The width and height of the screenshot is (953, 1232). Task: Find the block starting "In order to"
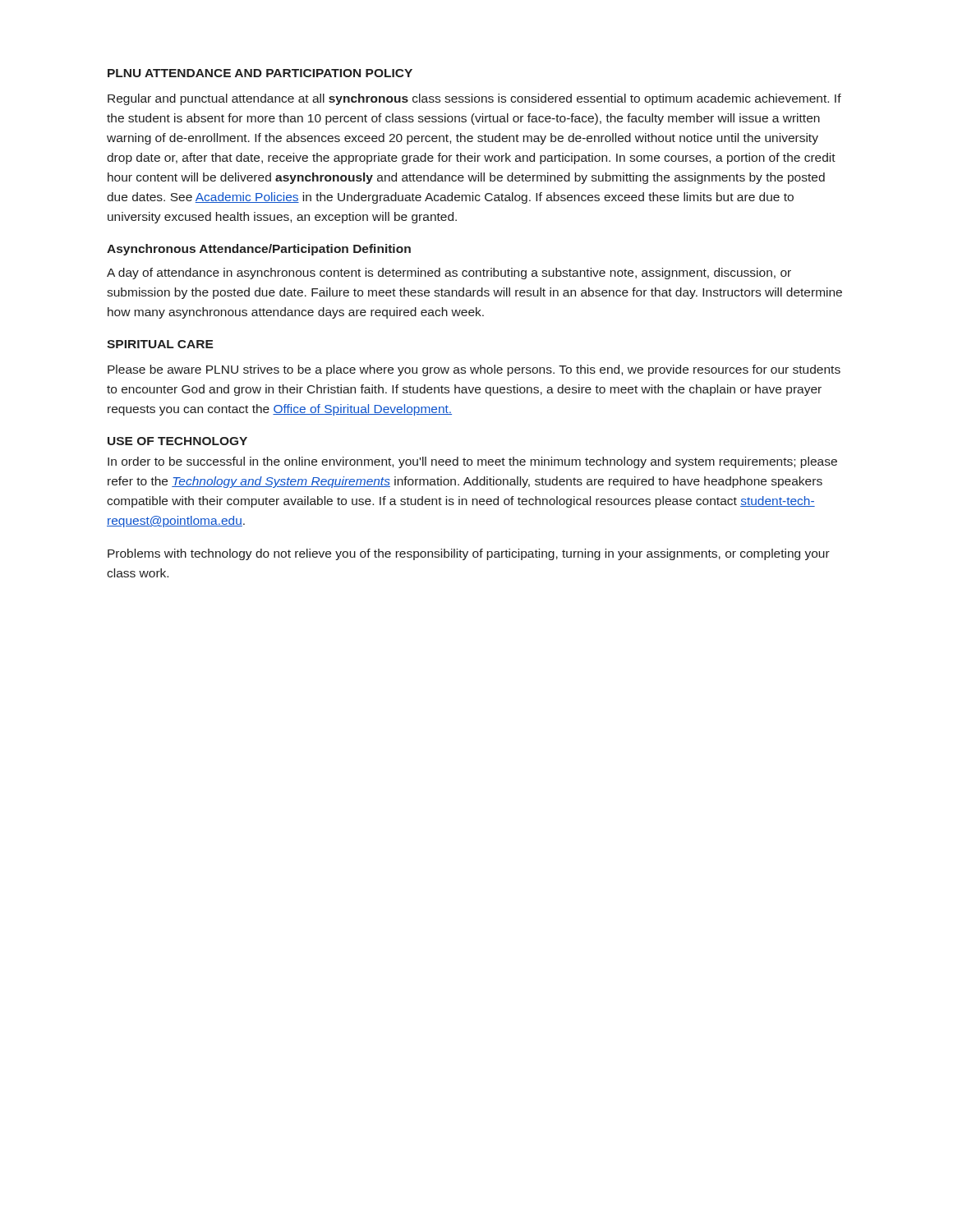tap(472, 491)
